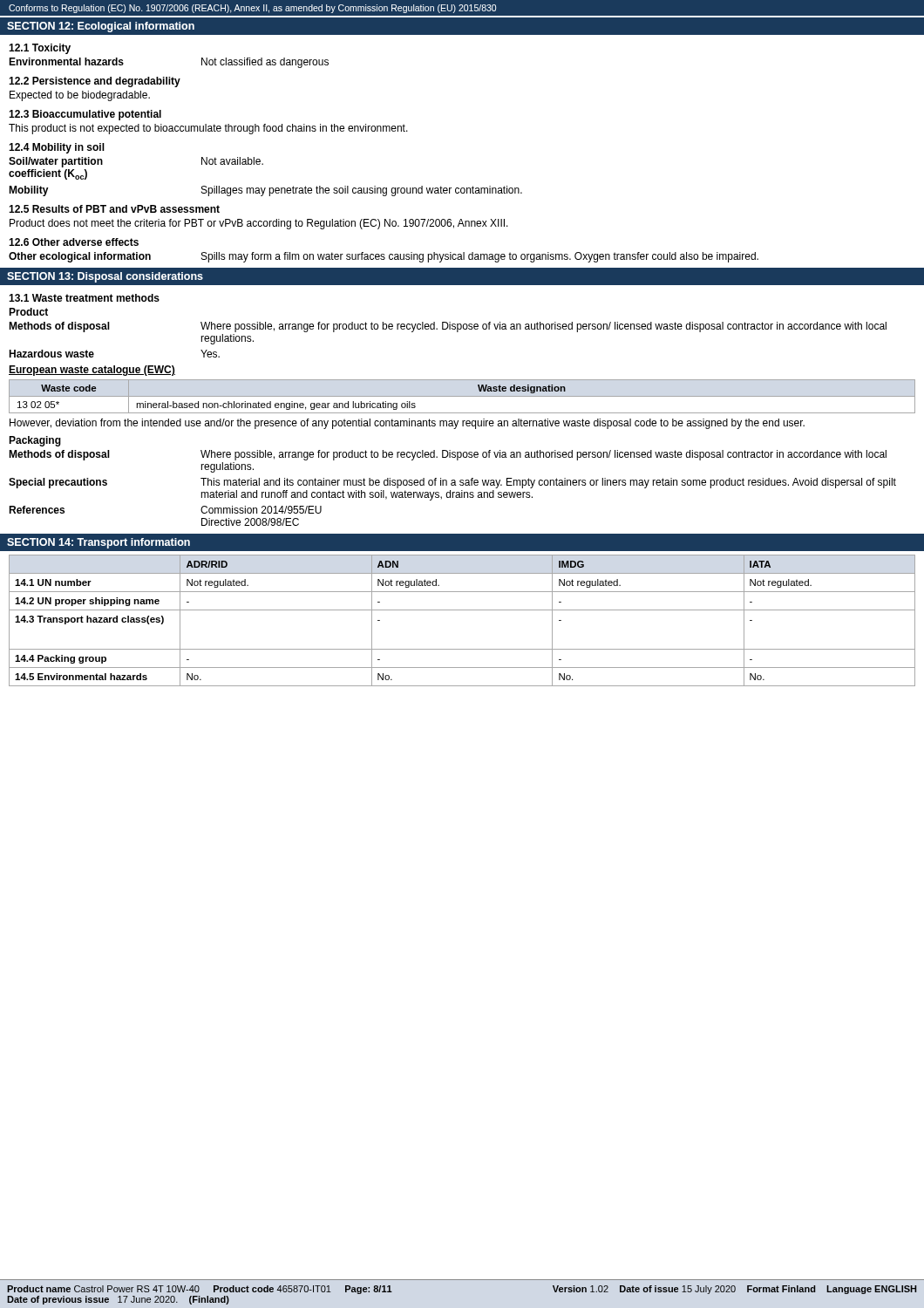This screenshot has height=1308, width=924.
Task: Locate the table with the text "Waste designation"
Action: [462, 397]
